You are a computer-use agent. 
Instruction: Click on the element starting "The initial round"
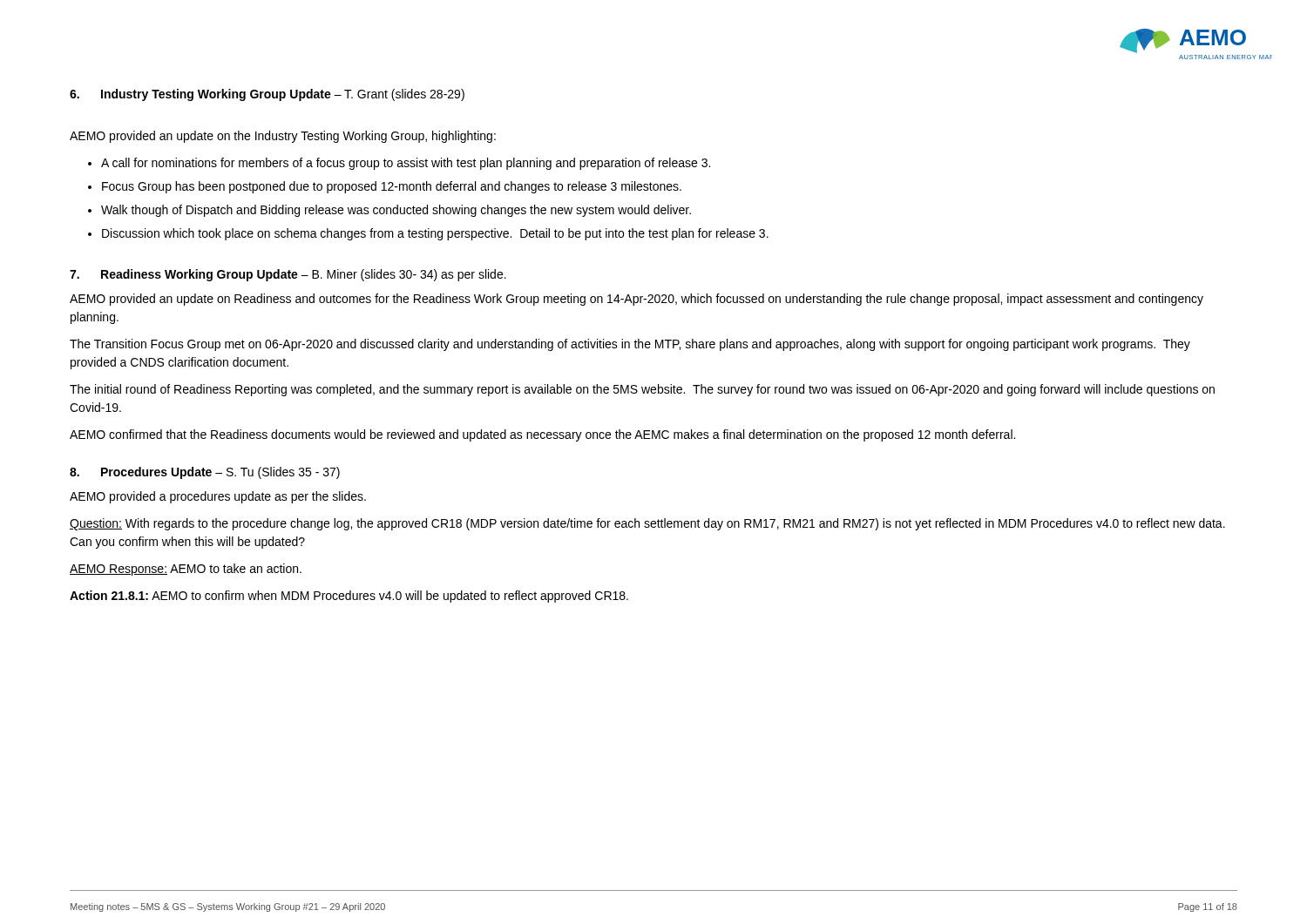coord(643,398)
